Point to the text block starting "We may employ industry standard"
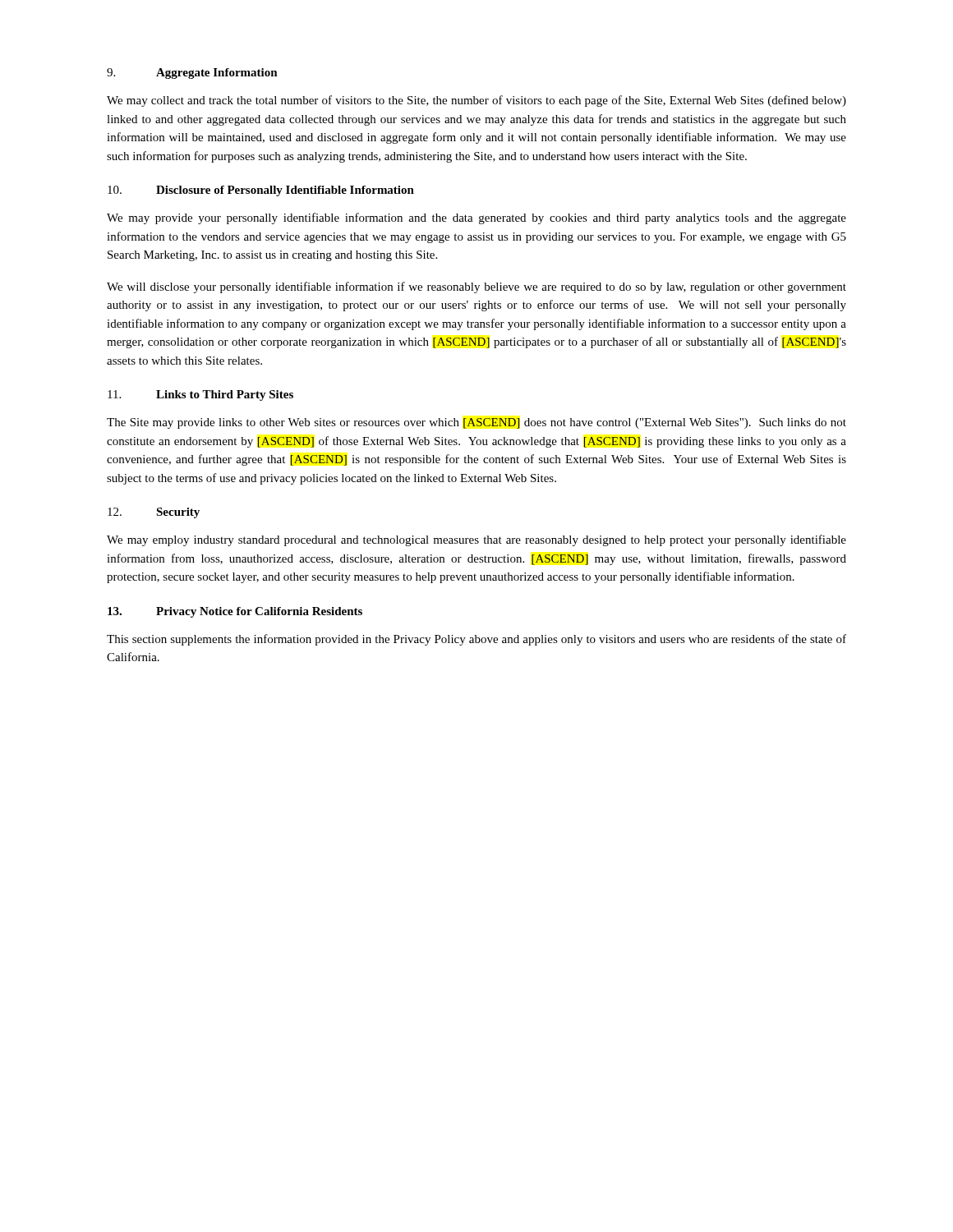 tap(476, 558)
